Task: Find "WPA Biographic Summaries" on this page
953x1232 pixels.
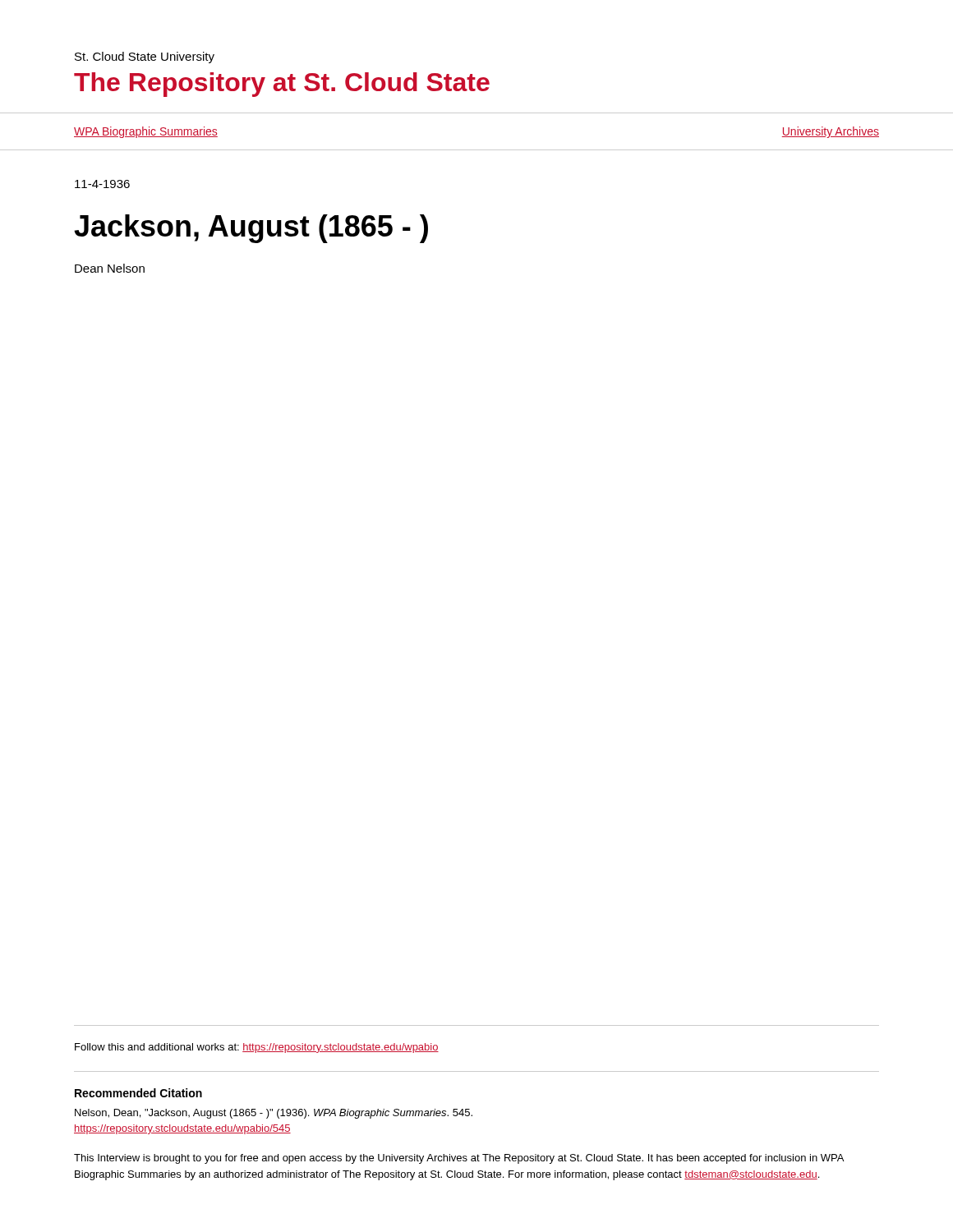Action: tap(146, 132)
